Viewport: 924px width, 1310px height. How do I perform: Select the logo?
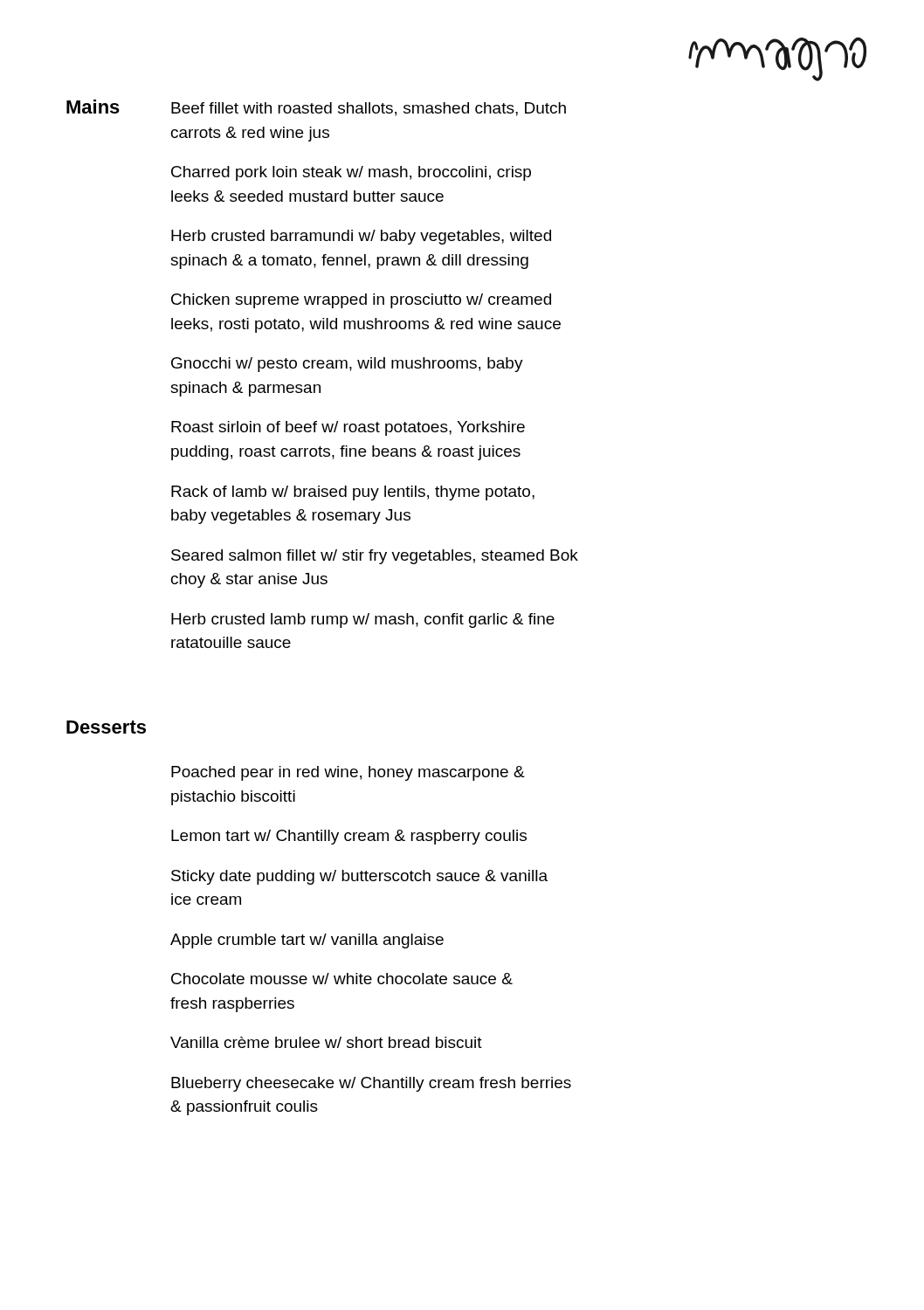pyautogui.click(x=780, y=53)
